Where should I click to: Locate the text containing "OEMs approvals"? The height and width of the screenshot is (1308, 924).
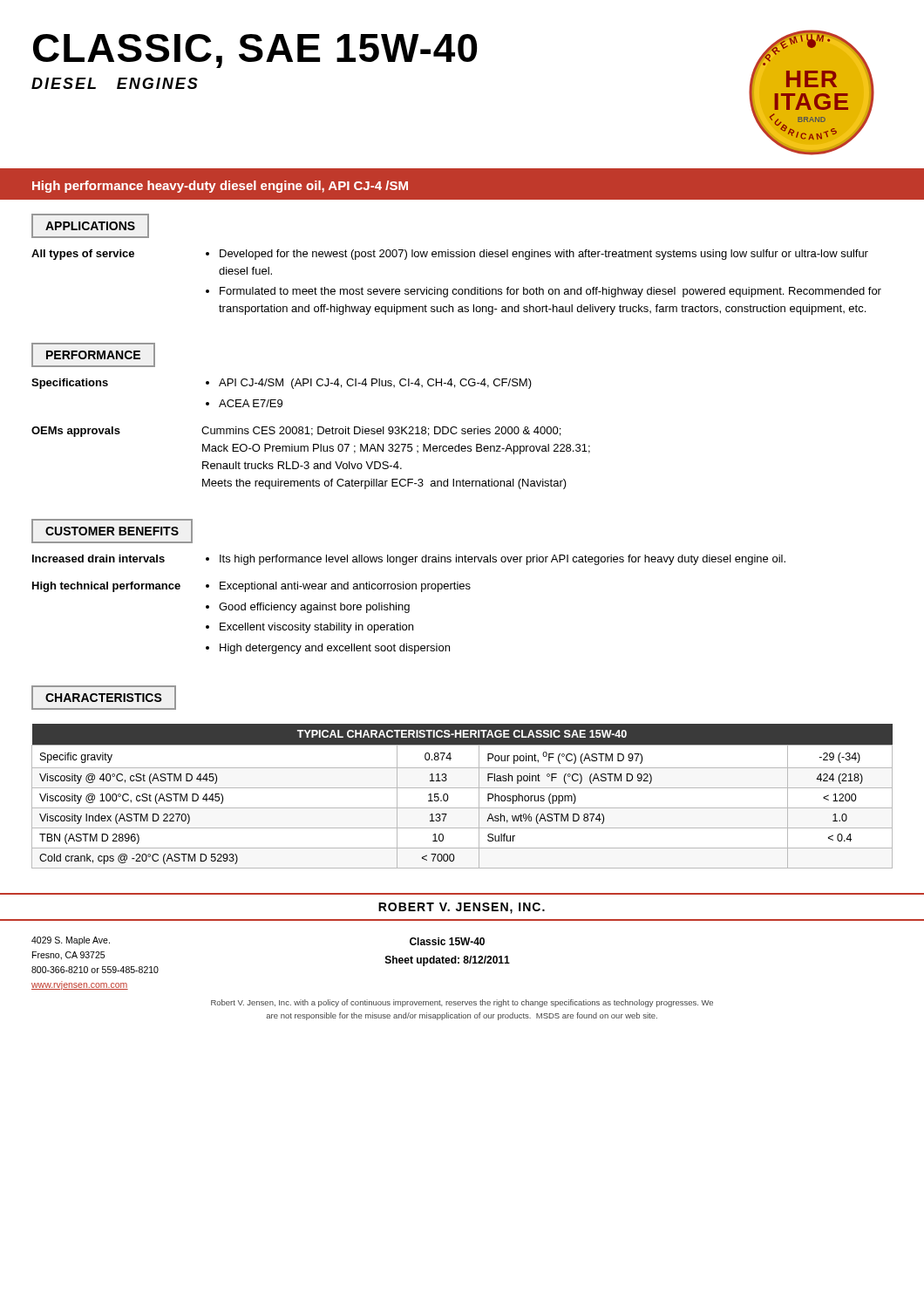click(76, 430)
